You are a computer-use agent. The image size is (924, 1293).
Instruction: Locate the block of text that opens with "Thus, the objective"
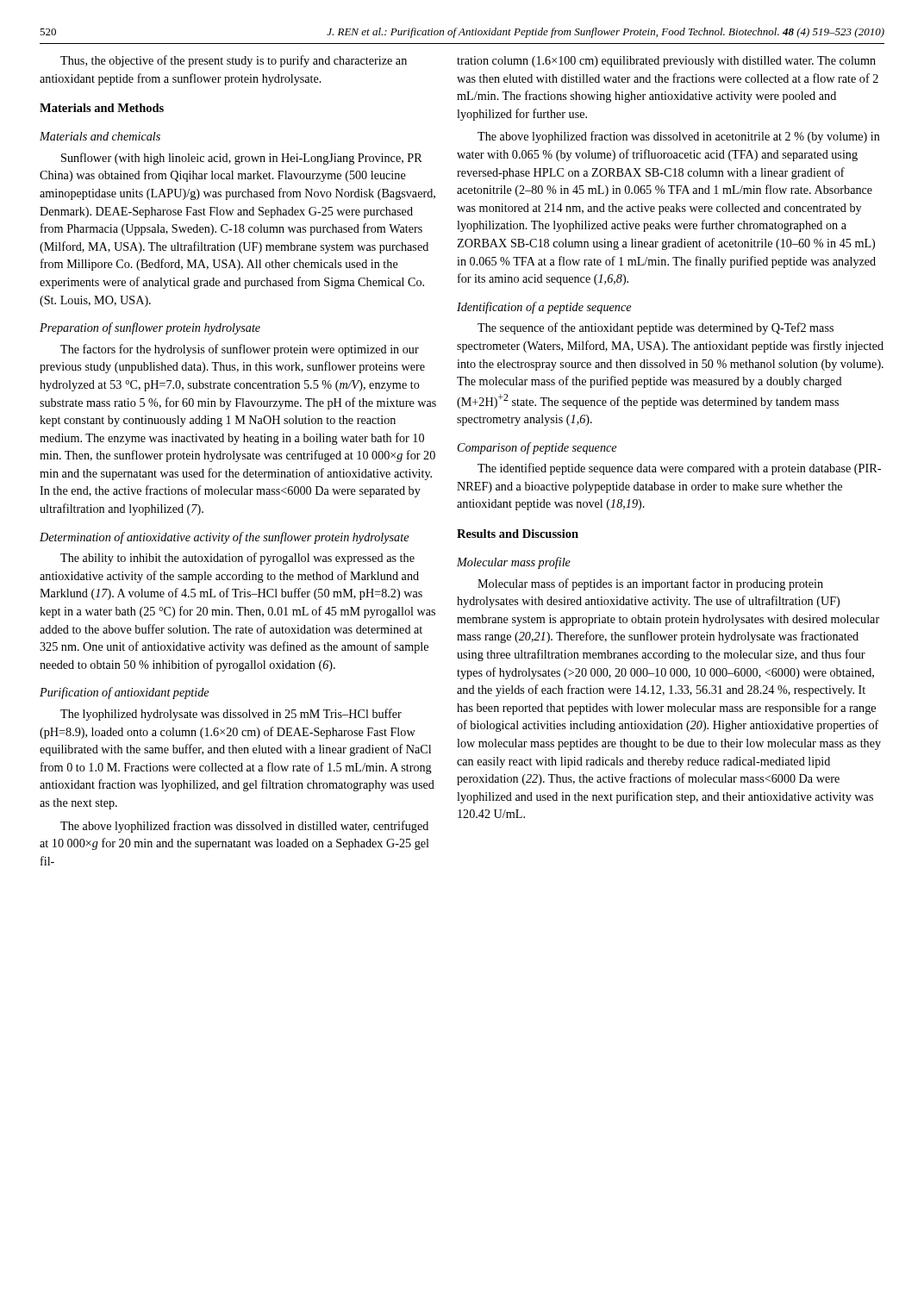pyautogui.click(x=239, y=69)
